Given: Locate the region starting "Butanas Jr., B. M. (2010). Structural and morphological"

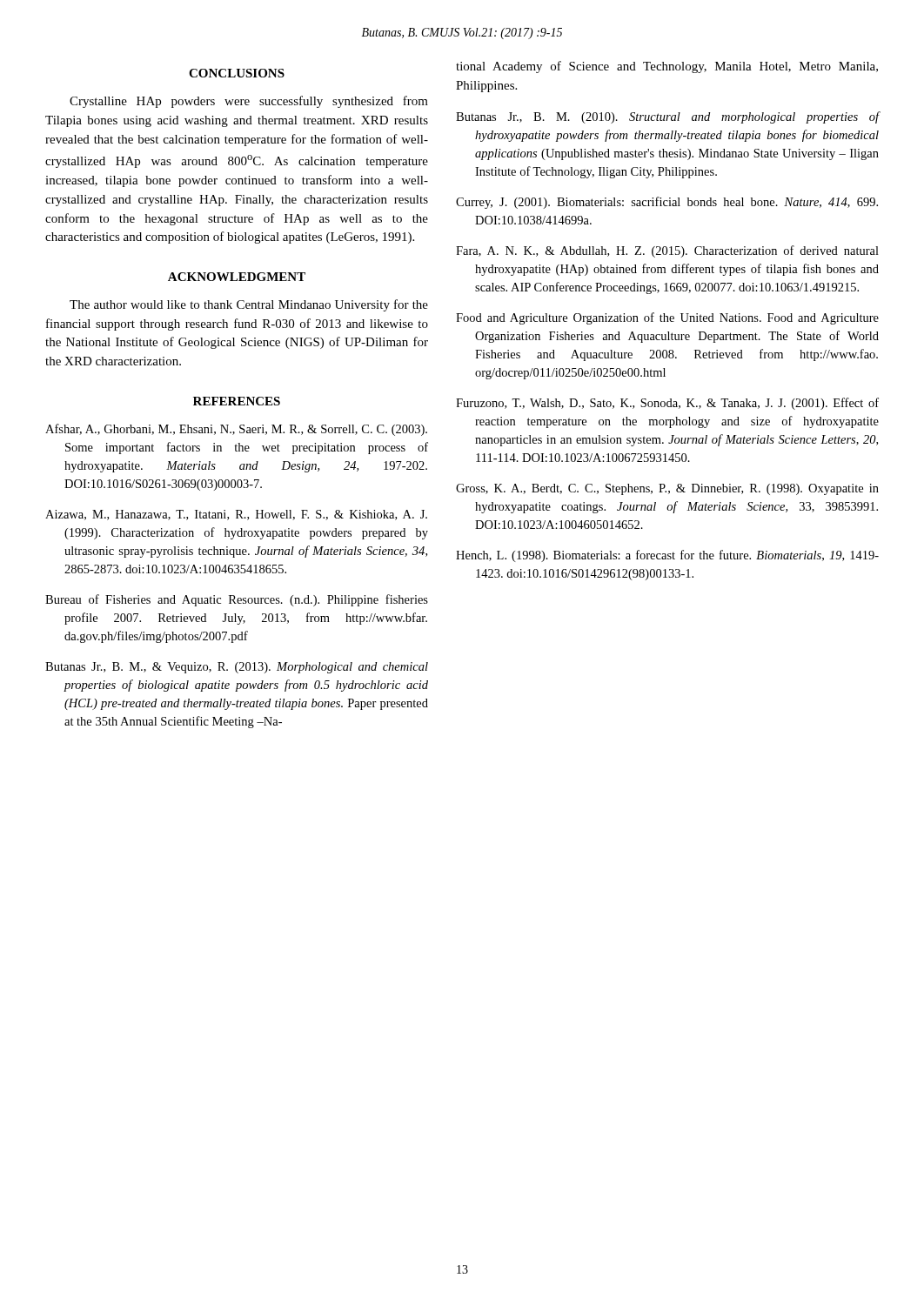Looking at the screenshot, I should tap(667, 144).
